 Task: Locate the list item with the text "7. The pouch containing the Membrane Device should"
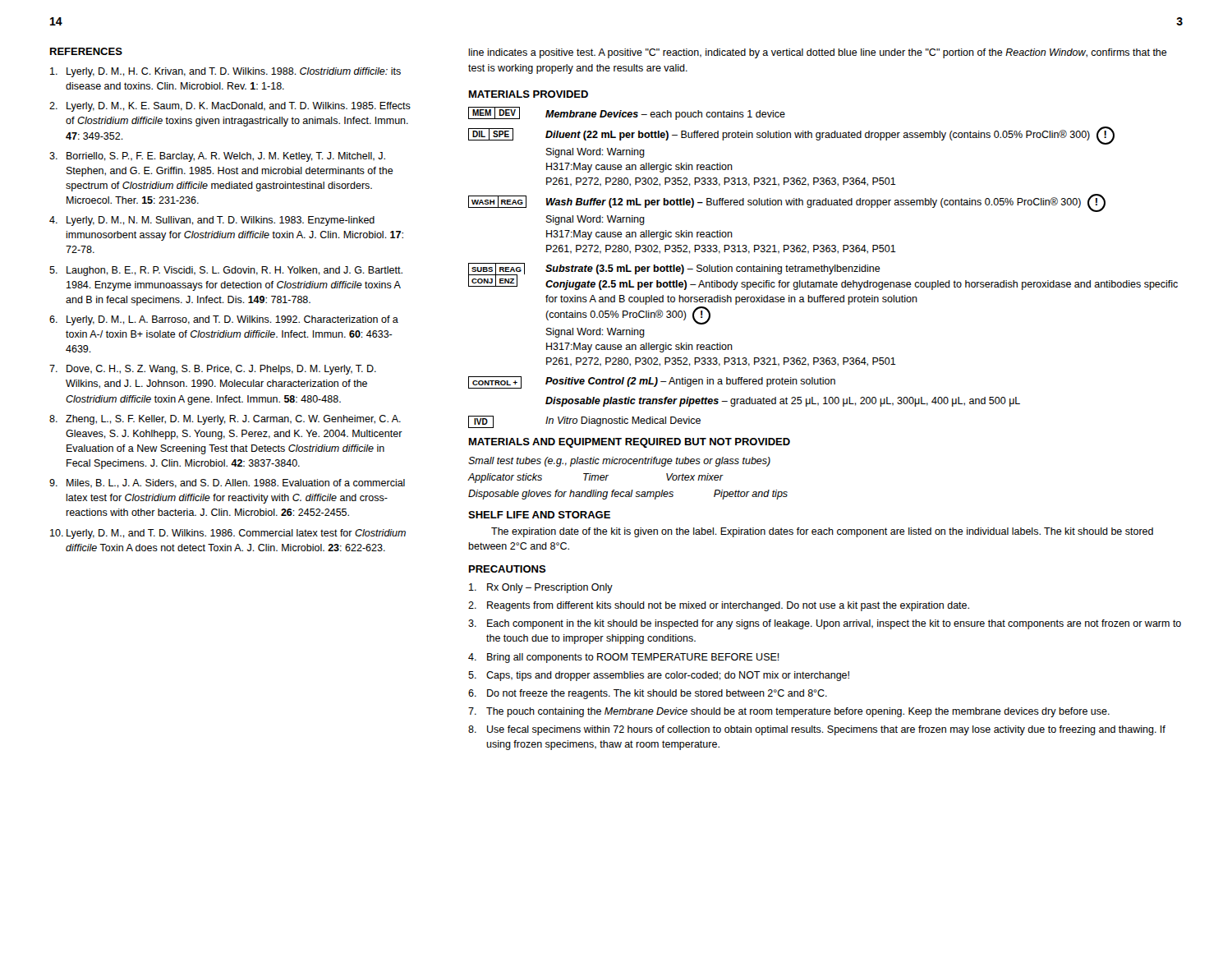(x=789, y=711)
